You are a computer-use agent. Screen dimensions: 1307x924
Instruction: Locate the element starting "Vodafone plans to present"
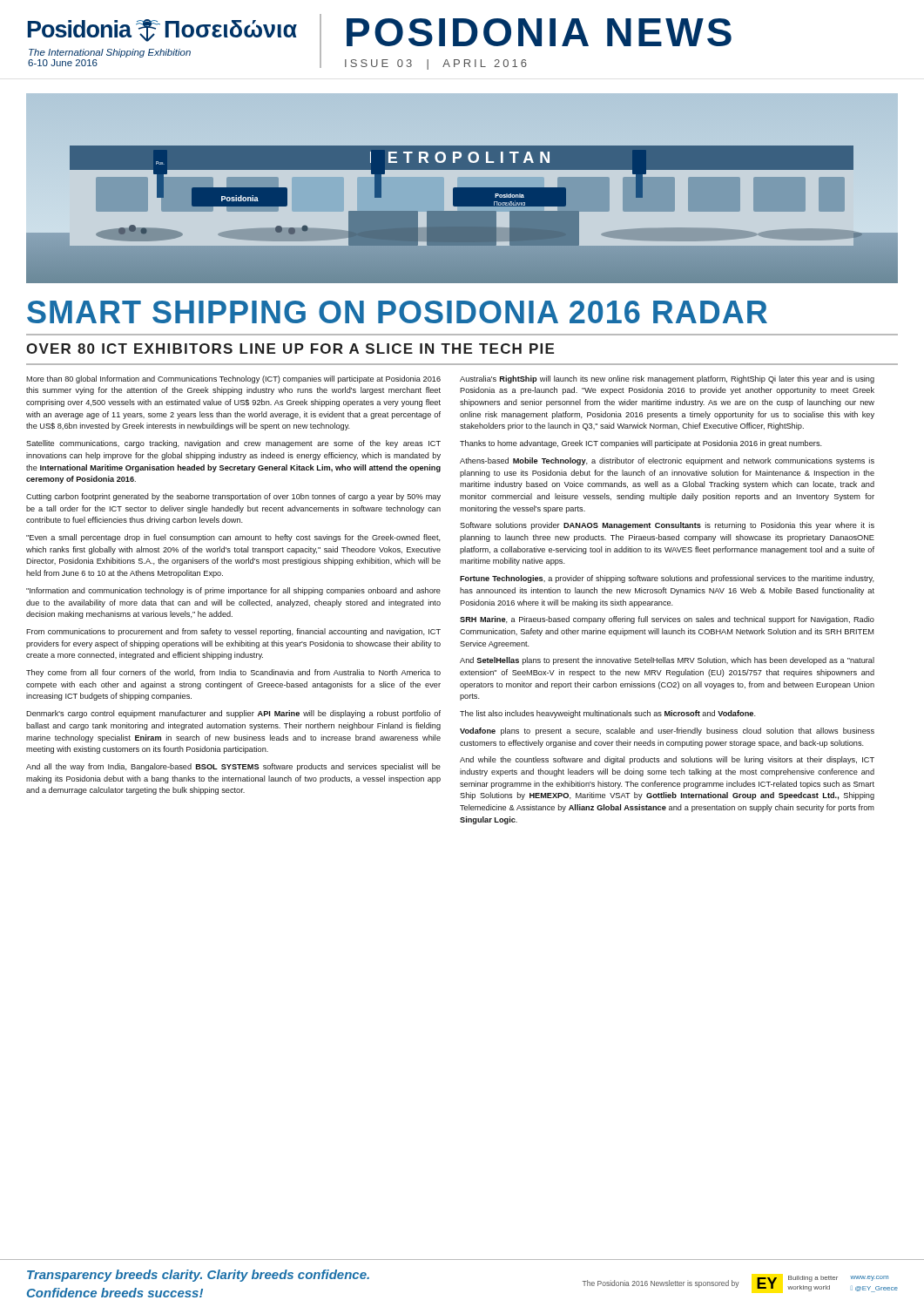point(667,737)
